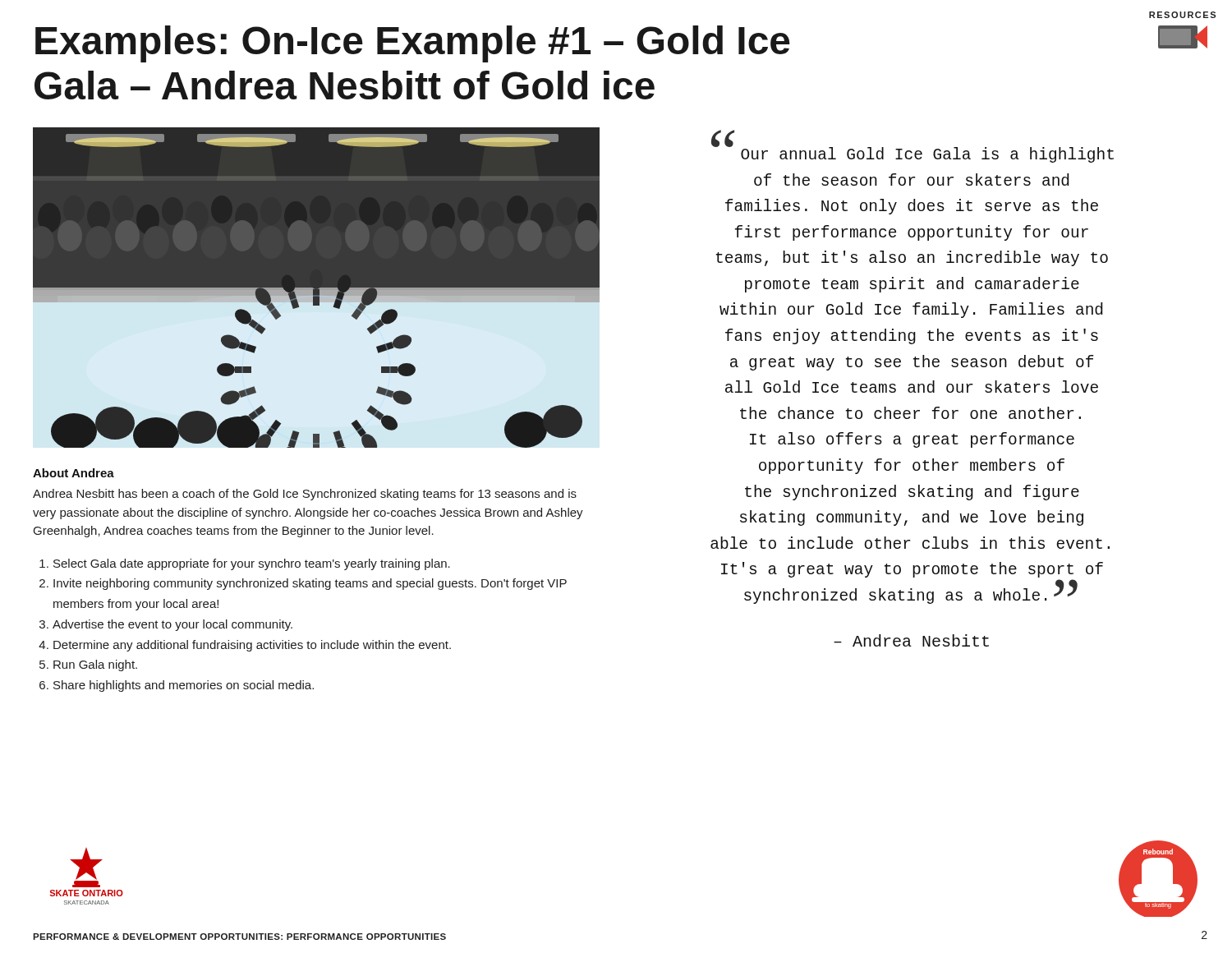Select the list item with the text "Select Gala date appropriate for your"
This screenshot has height=953, width=1232.
pos(252,563)
